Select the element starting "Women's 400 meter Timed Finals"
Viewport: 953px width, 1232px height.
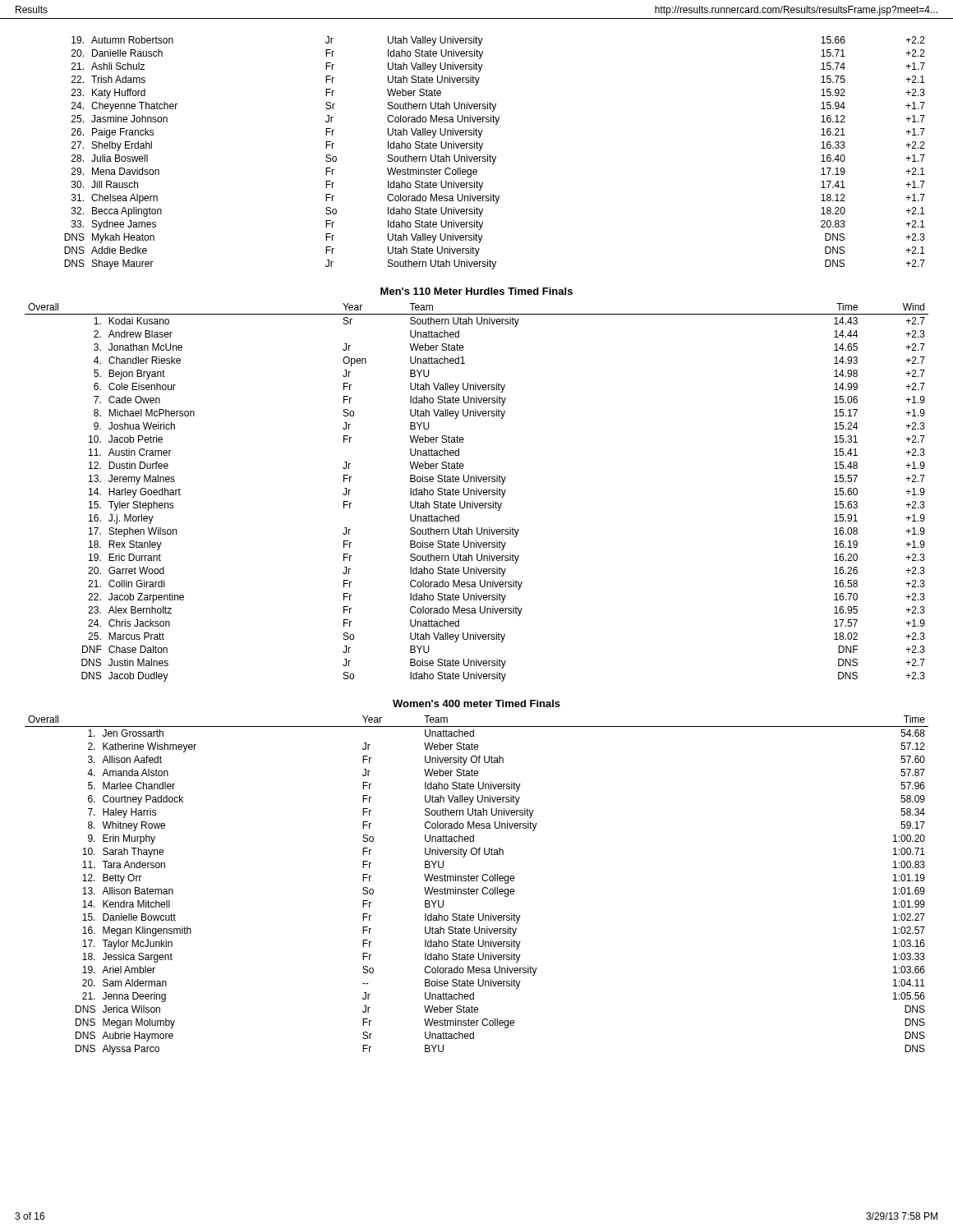pos(476,703)
